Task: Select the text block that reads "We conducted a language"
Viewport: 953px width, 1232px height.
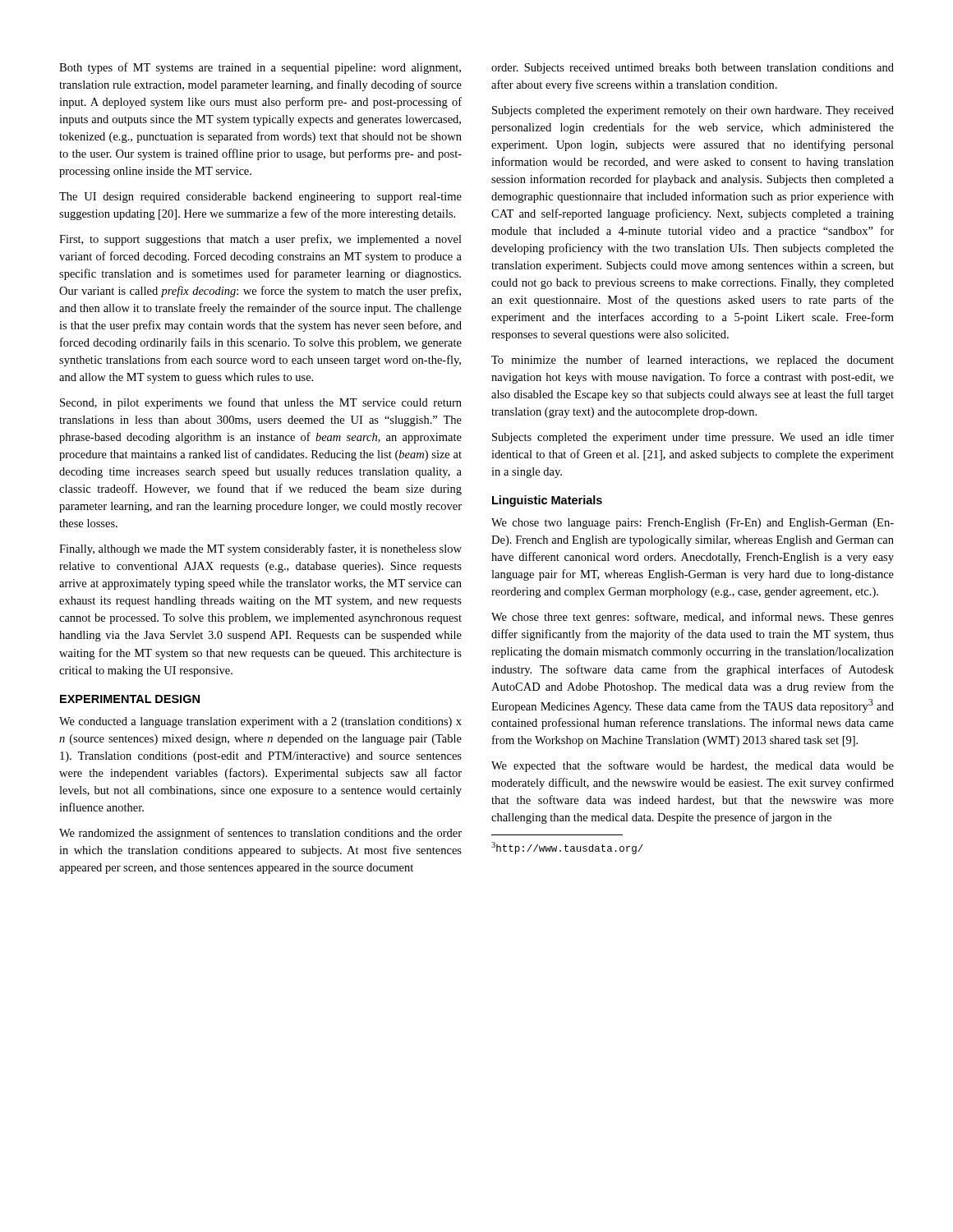Action: tap(260, 764)
